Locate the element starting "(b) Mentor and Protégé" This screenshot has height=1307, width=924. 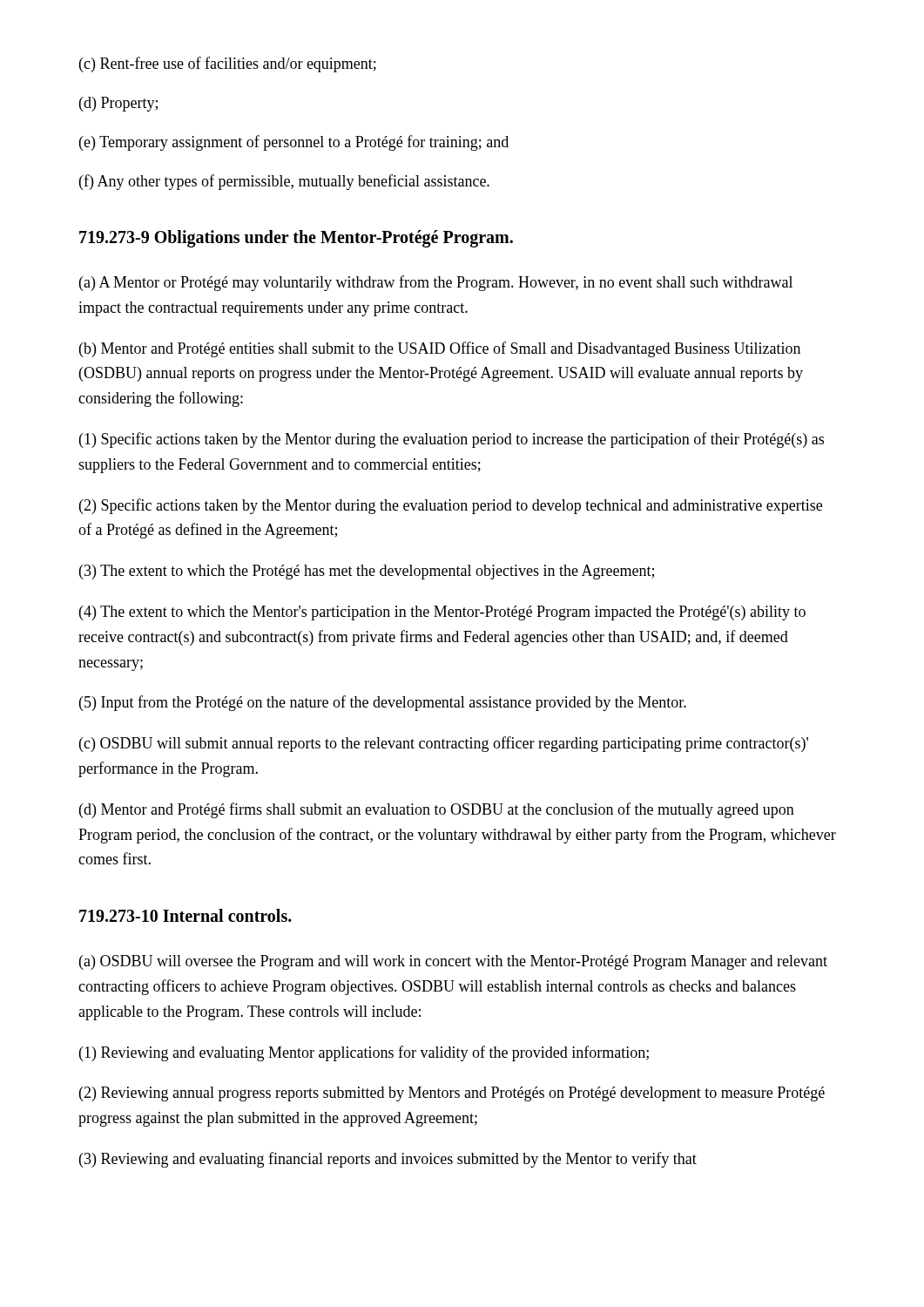click(x=441, y=373)
